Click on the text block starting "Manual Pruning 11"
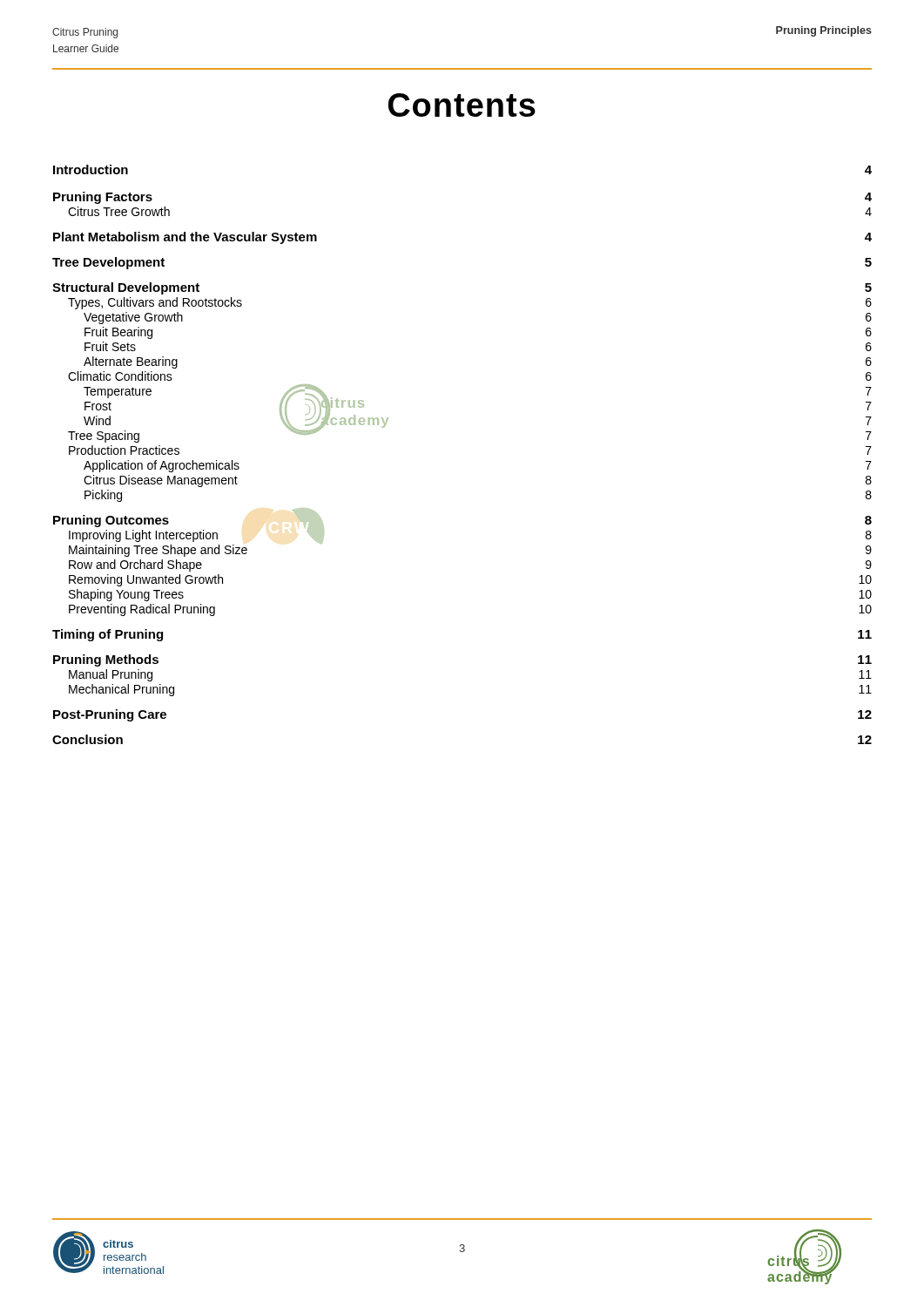This screenshot has height=1307, width=924. pos(115,675)
